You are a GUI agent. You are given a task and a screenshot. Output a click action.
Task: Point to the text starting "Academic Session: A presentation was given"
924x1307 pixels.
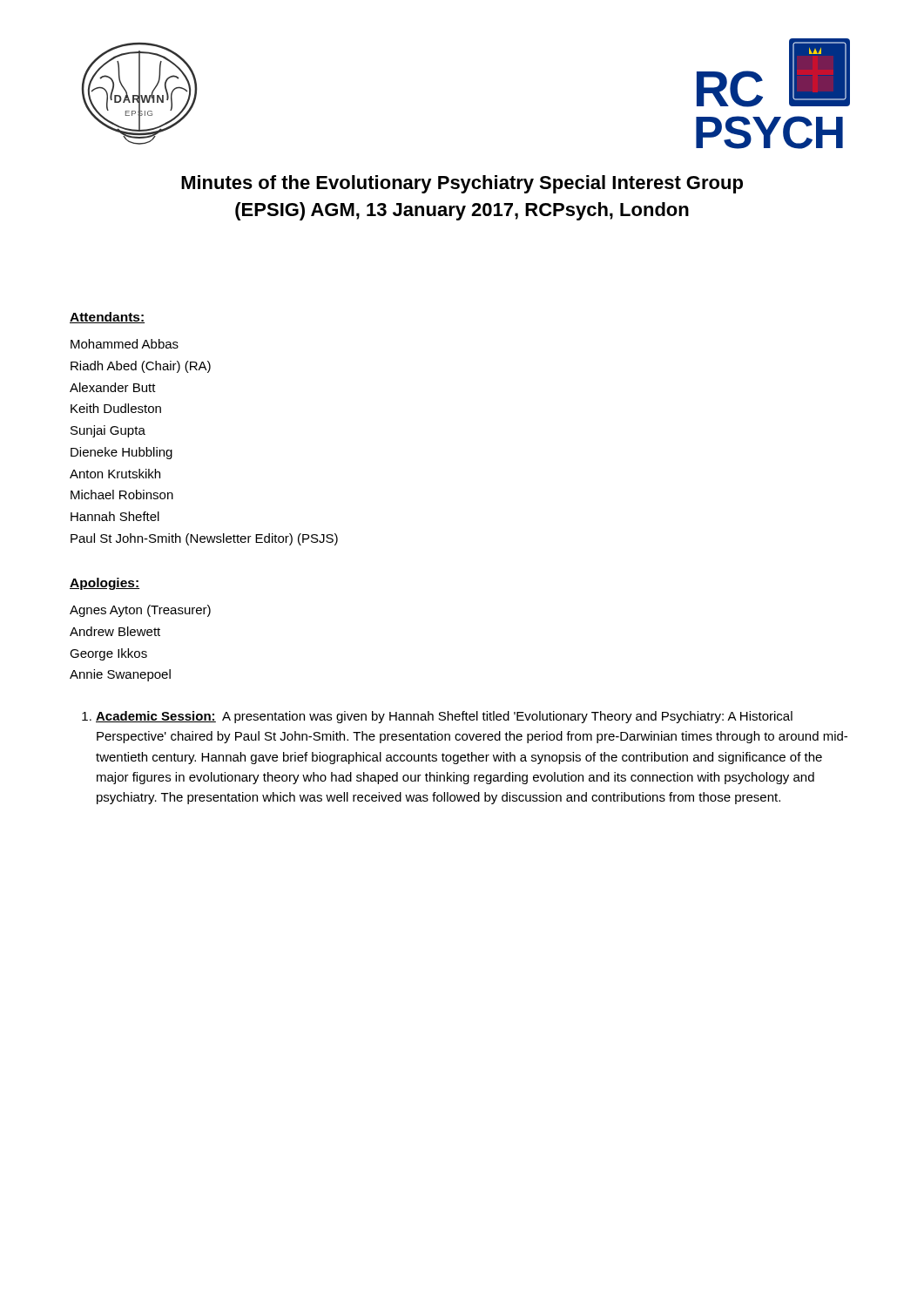(x=472, y=756)
